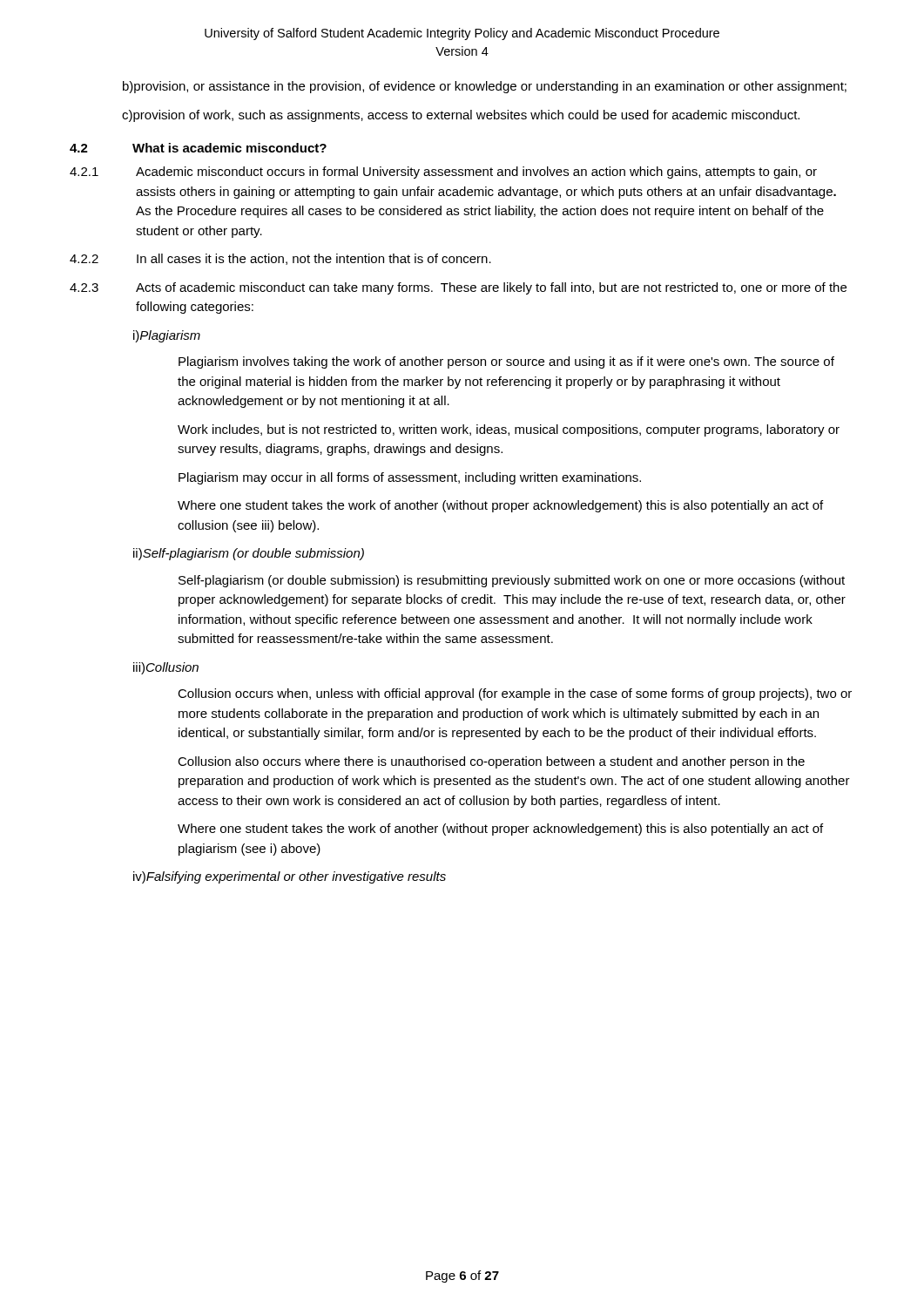
Task: Click on the list item containing "iv) Falsifying experimental or other investigative"
Action: 290,877
